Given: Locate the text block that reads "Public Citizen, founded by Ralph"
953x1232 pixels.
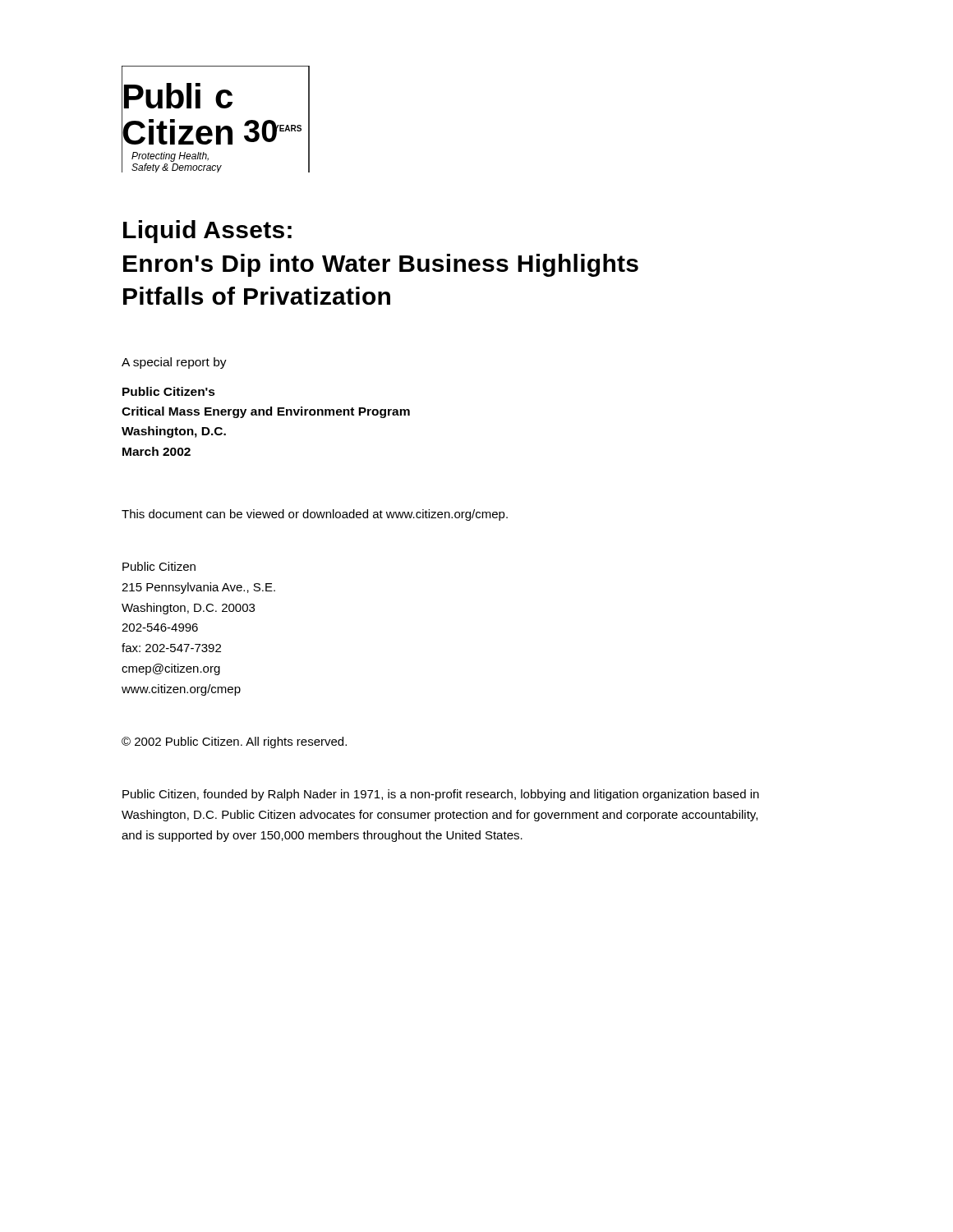Looking at the screenshot, I should pos(442,815).
